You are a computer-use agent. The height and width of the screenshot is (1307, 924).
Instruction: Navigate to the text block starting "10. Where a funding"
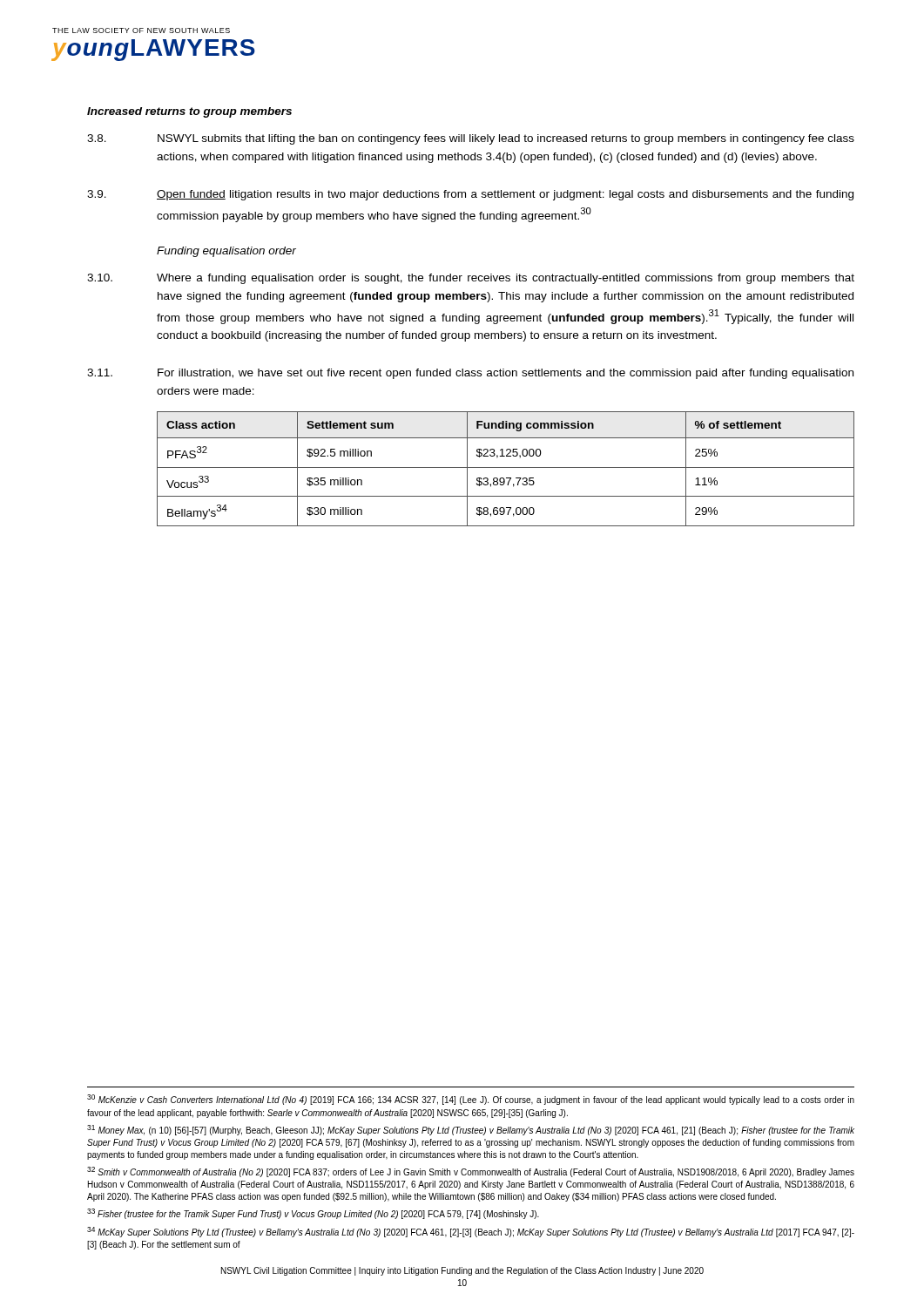pos(471,307)
